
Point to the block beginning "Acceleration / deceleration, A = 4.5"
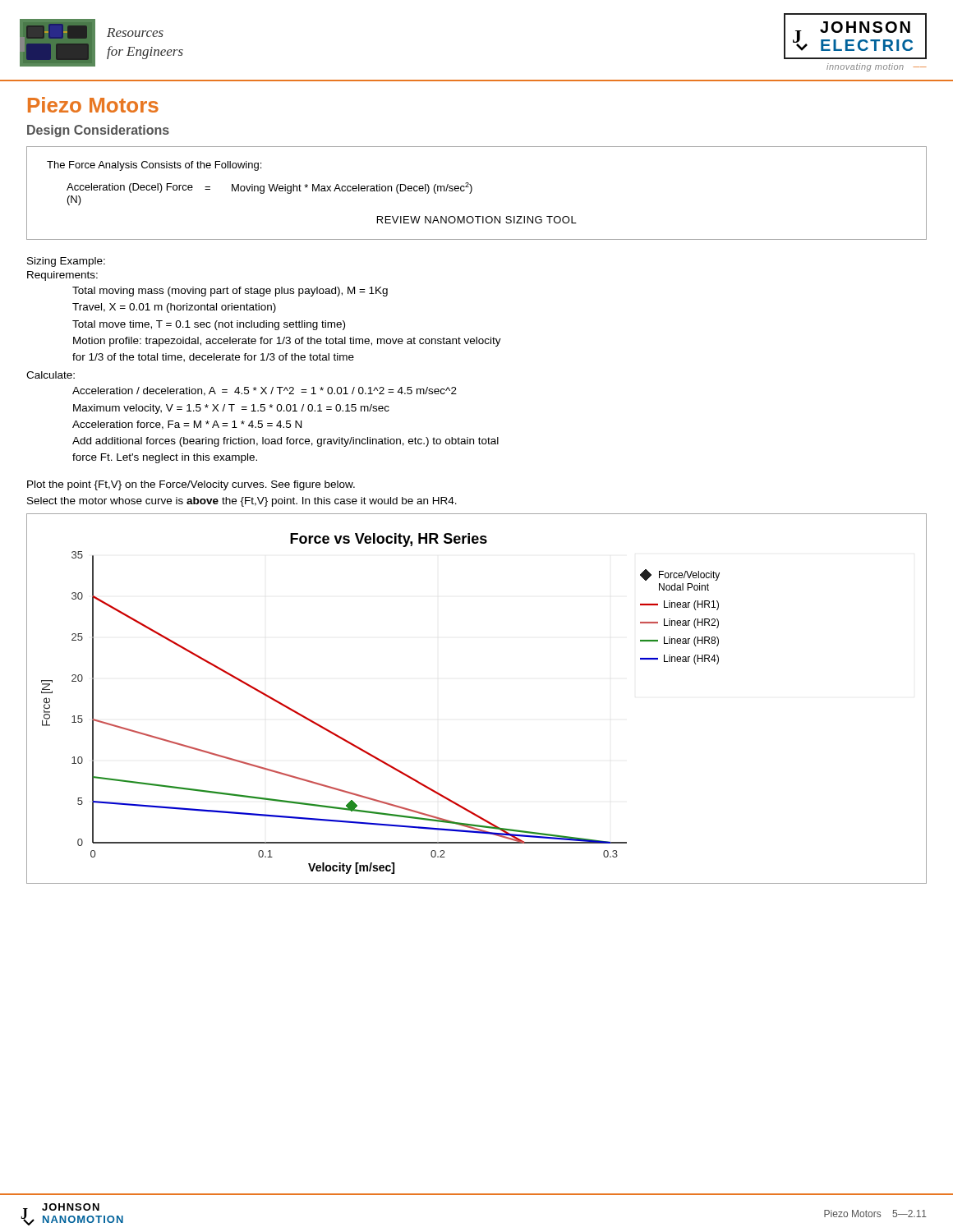pos(265,391)
